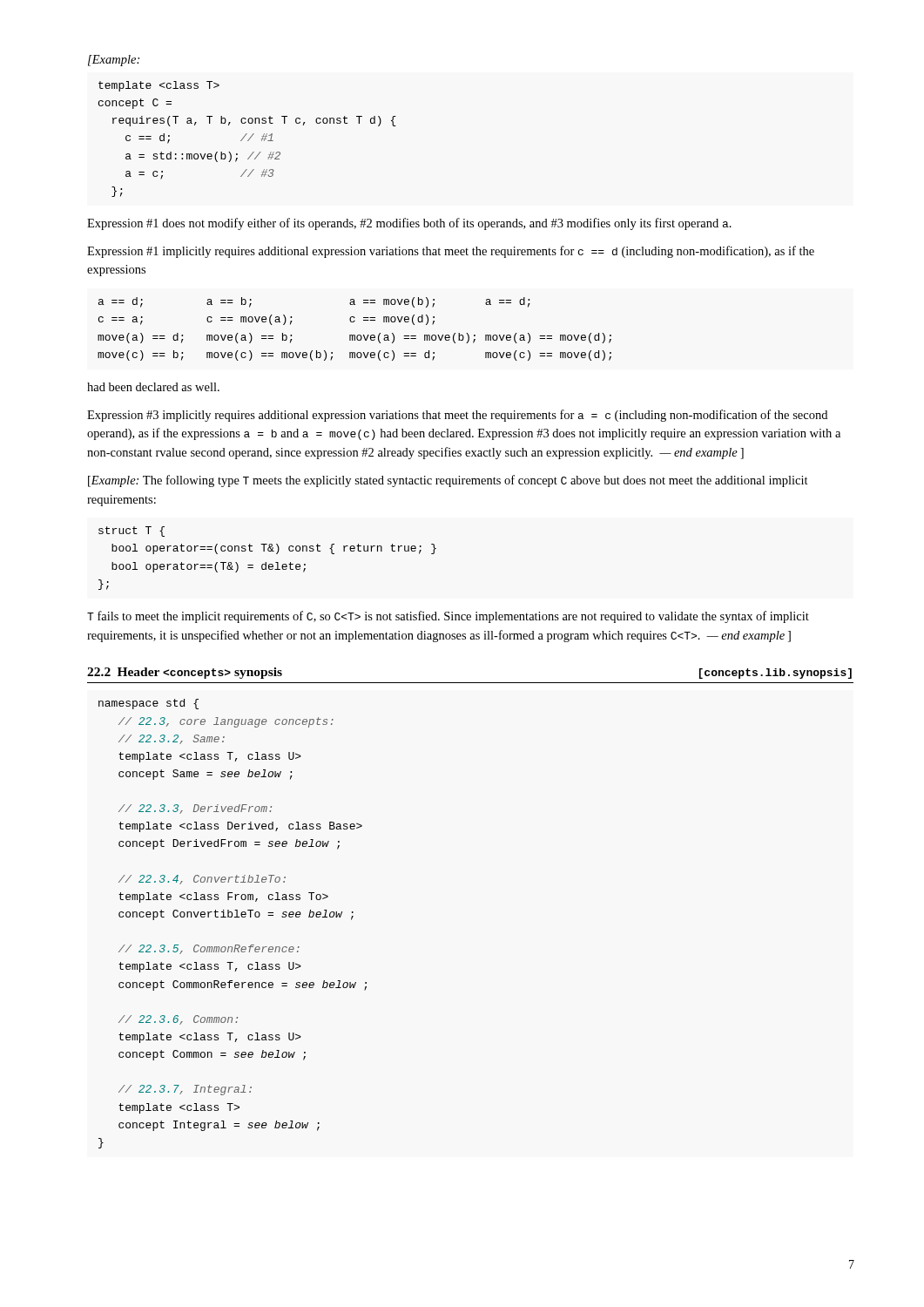
Task: Click on the text block containing "Expression #1 implicitly"
Action: click(451, 260)
